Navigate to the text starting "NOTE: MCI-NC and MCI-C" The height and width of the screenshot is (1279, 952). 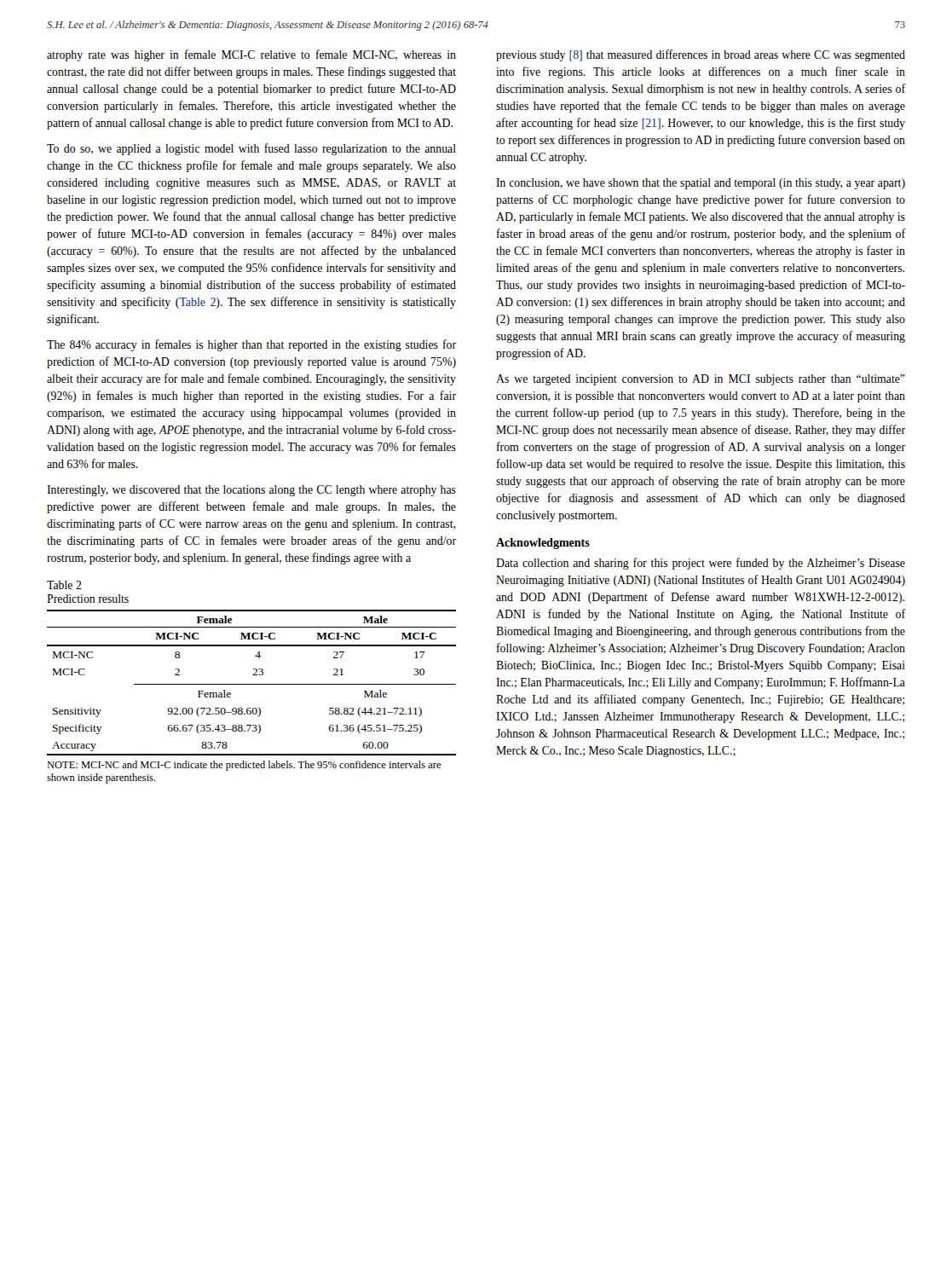click(x=244, y=771)
